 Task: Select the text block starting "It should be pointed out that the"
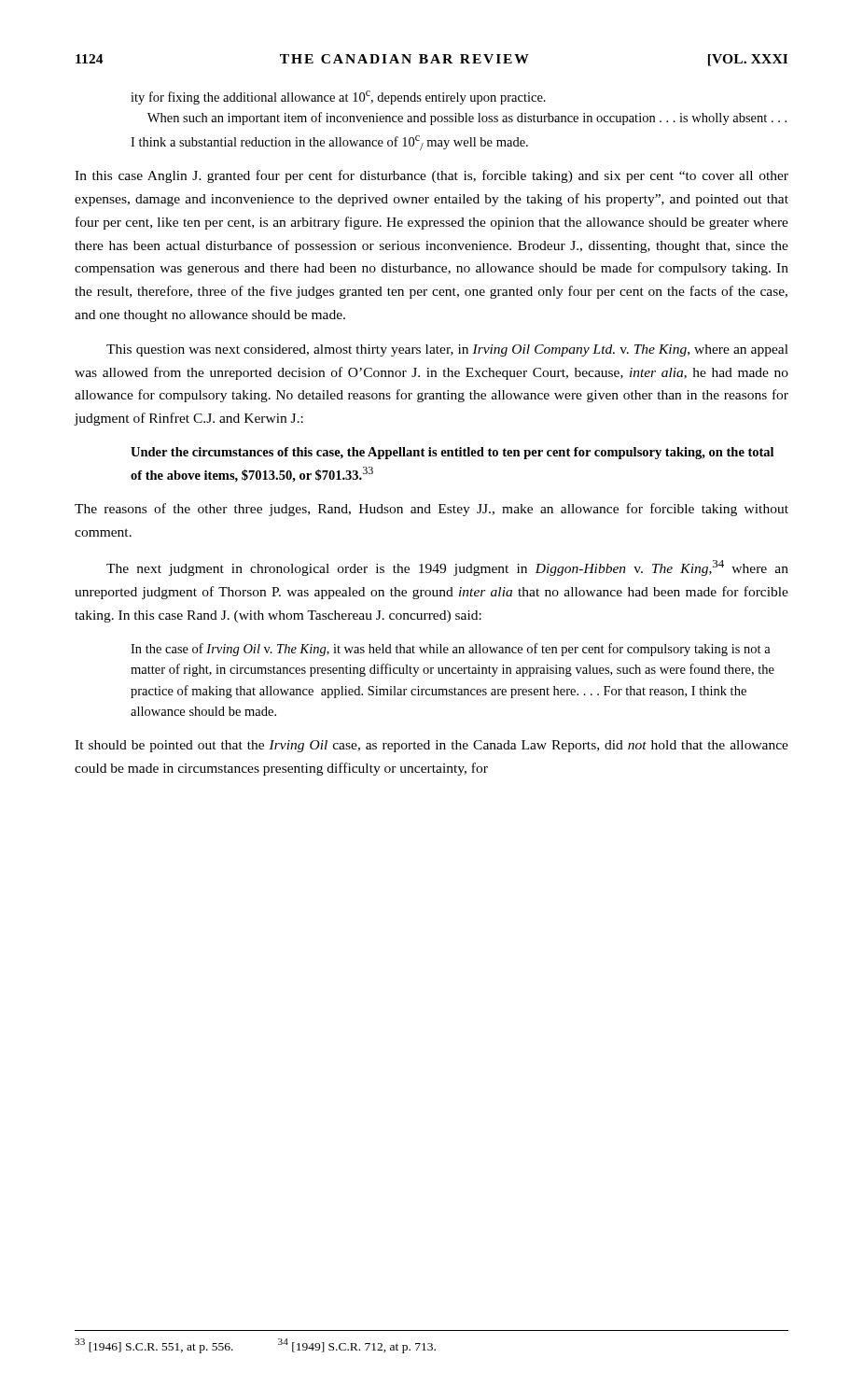pyautogui.click(x=432, y=756)
